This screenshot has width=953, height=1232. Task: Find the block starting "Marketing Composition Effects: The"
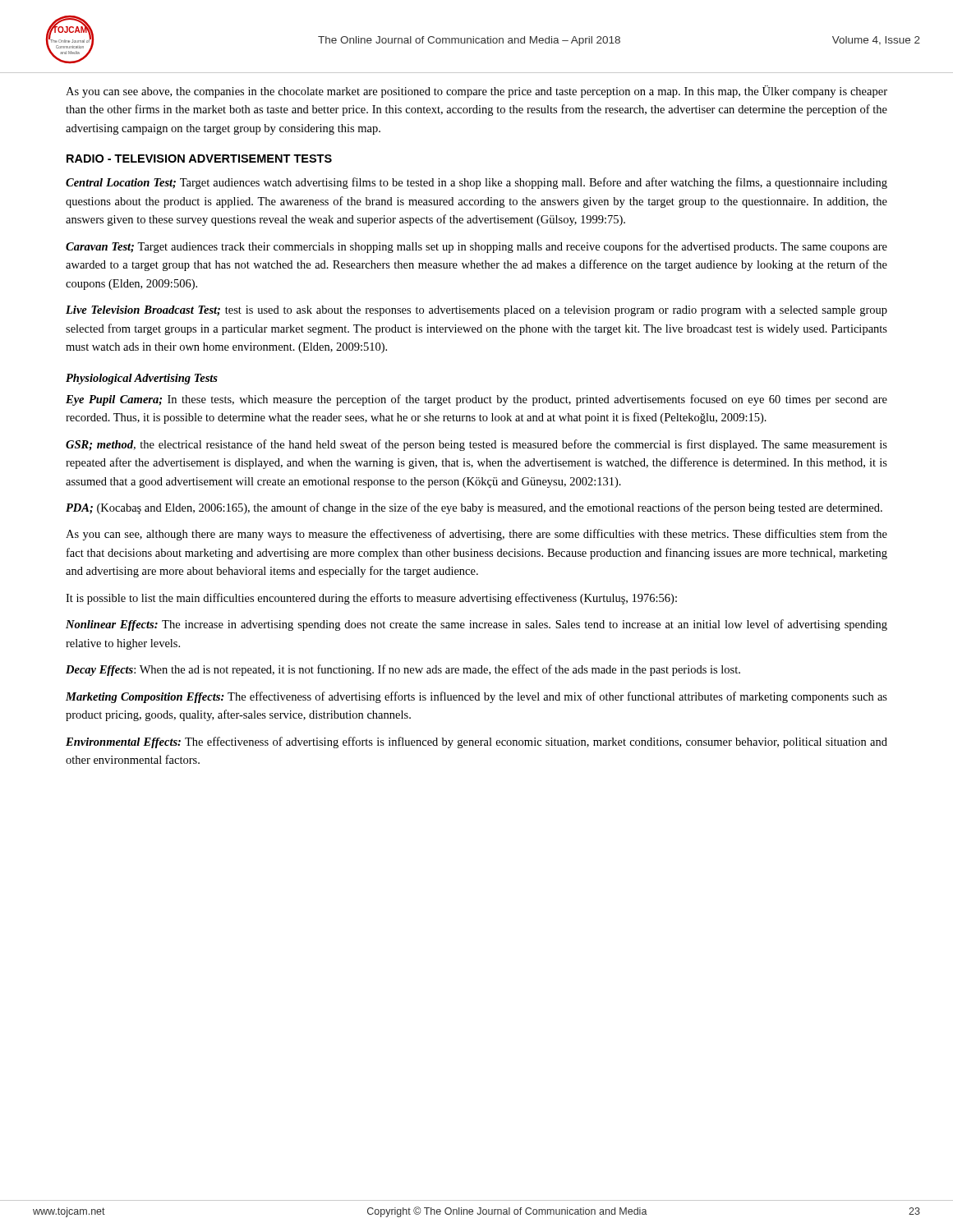coord(476,706)
